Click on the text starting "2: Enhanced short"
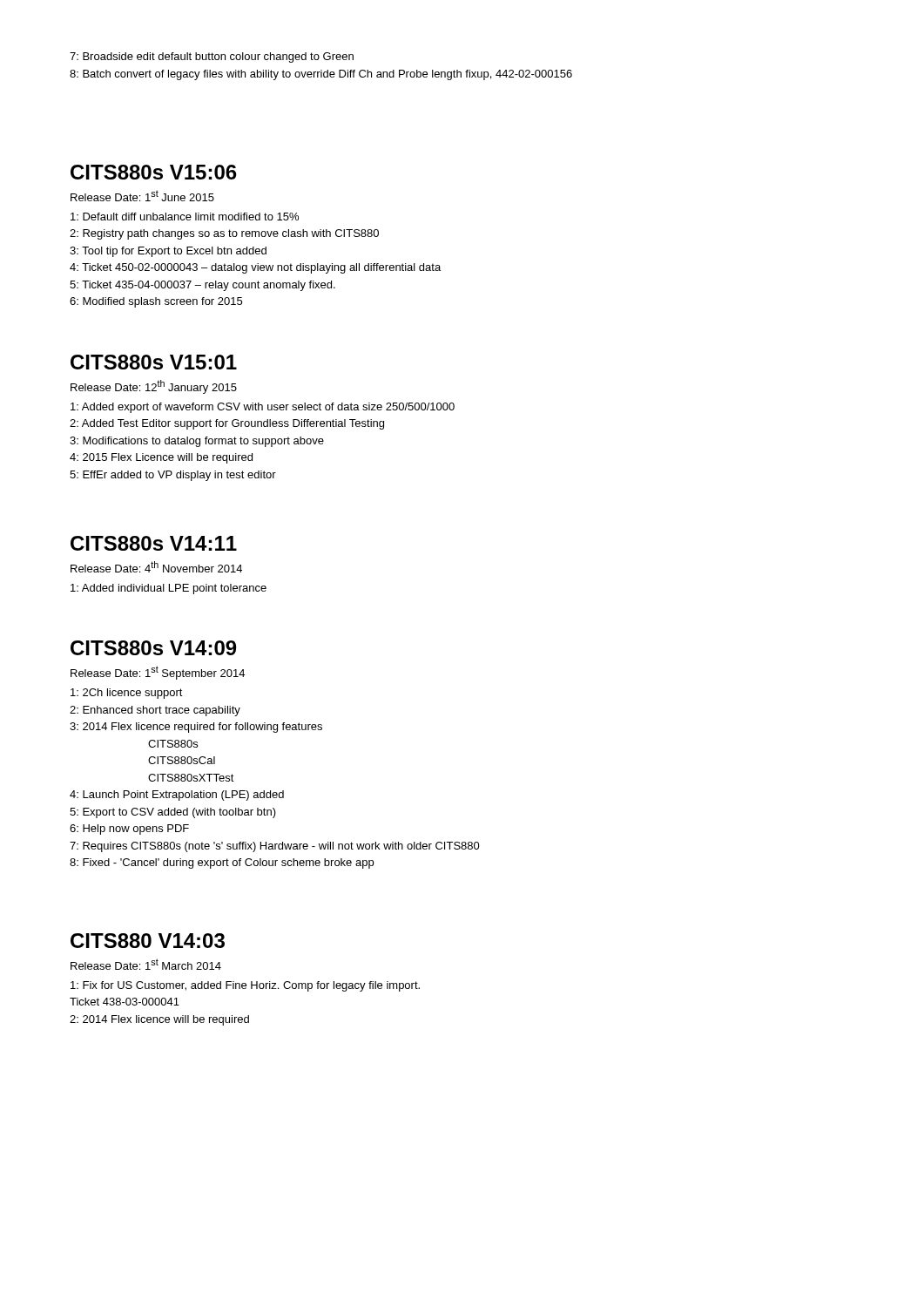 155,710
